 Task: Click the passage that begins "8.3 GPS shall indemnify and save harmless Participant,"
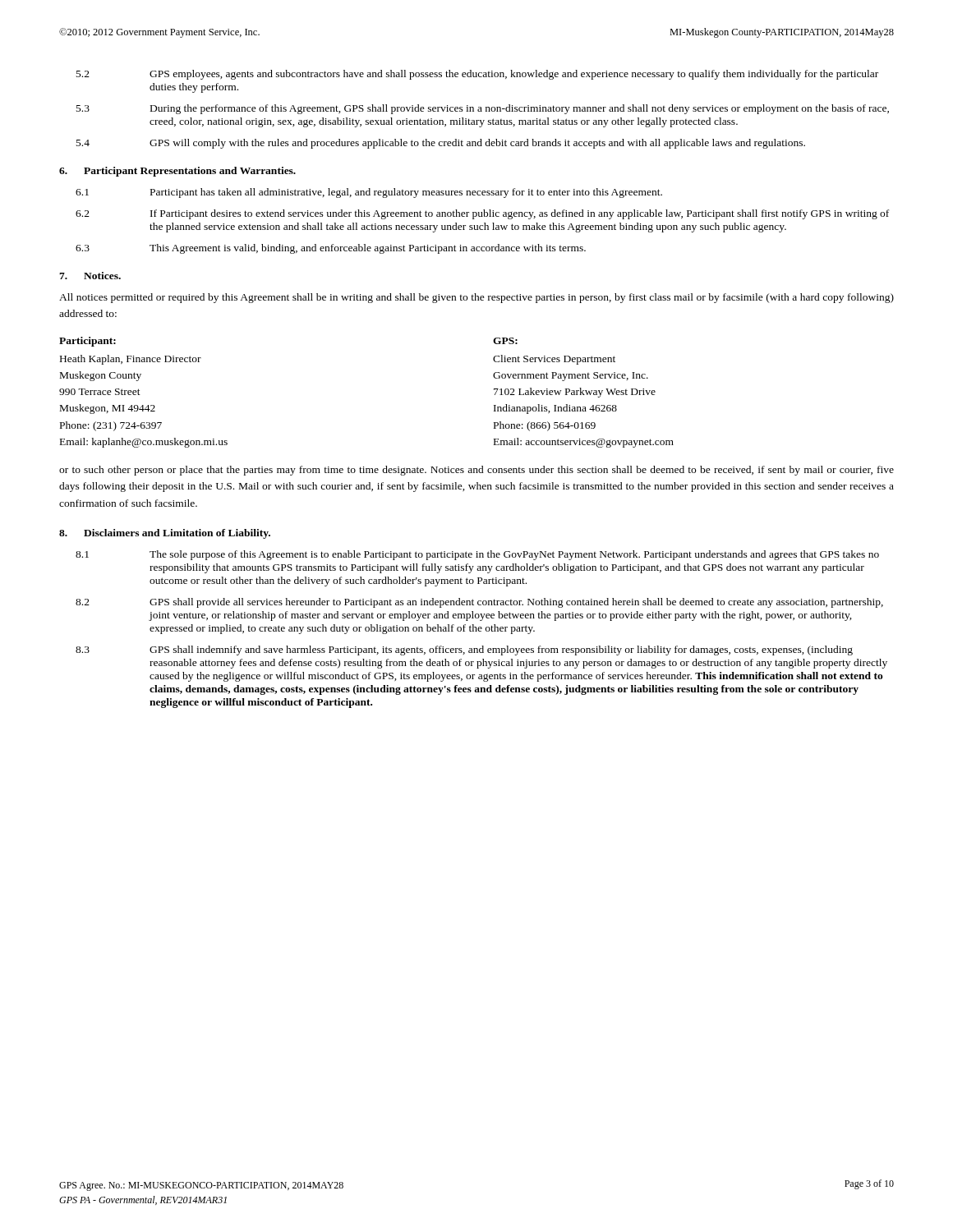coord(476,676)
